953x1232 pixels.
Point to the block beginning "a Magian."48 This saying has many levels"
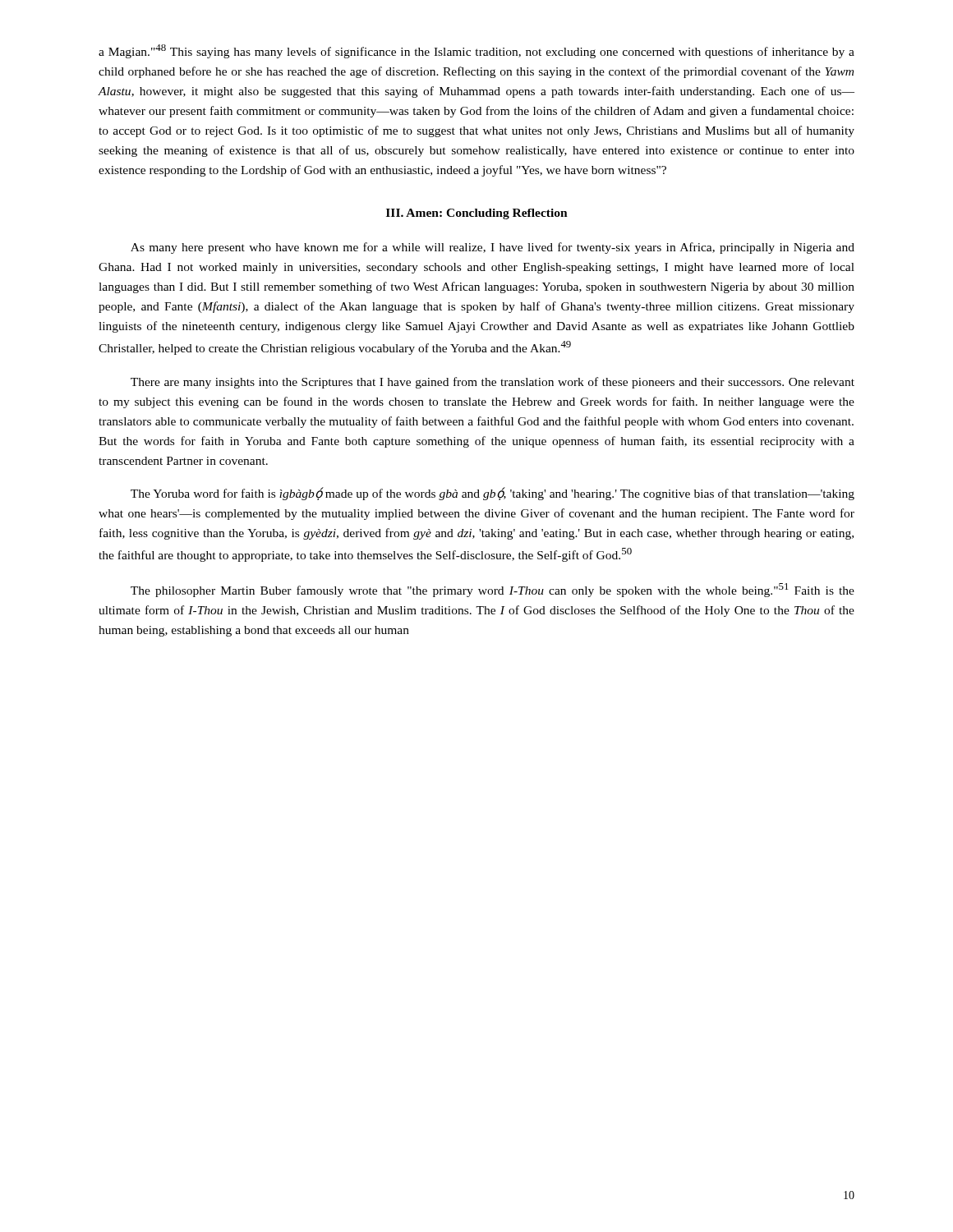(476, 110)
